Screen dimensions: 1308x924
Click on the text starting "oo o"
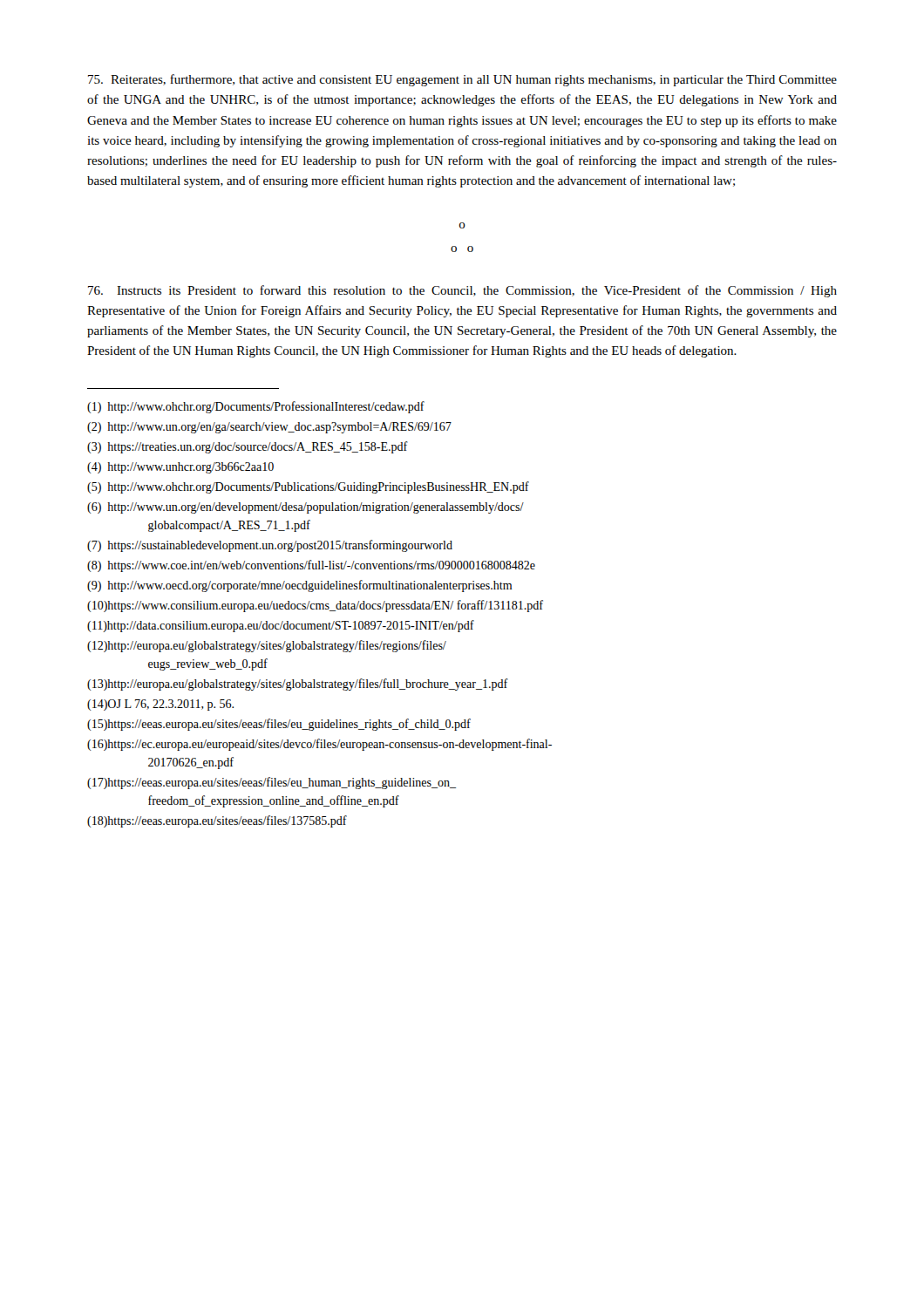tap(462, 235)
